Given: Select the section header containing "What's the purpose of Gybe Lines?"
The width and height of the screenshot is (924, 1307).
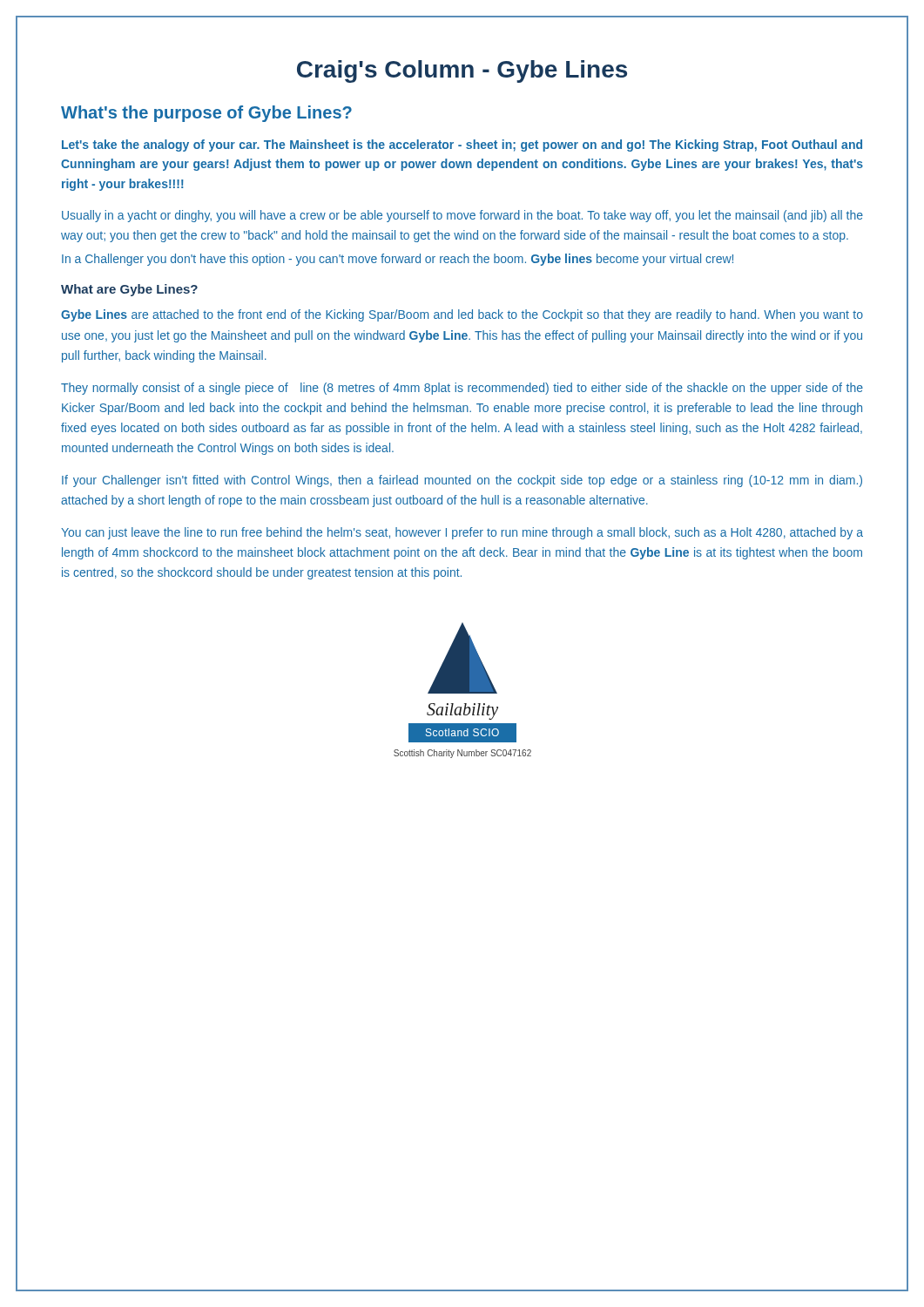Looking at the screenshot, I should [x=207, y=112].
